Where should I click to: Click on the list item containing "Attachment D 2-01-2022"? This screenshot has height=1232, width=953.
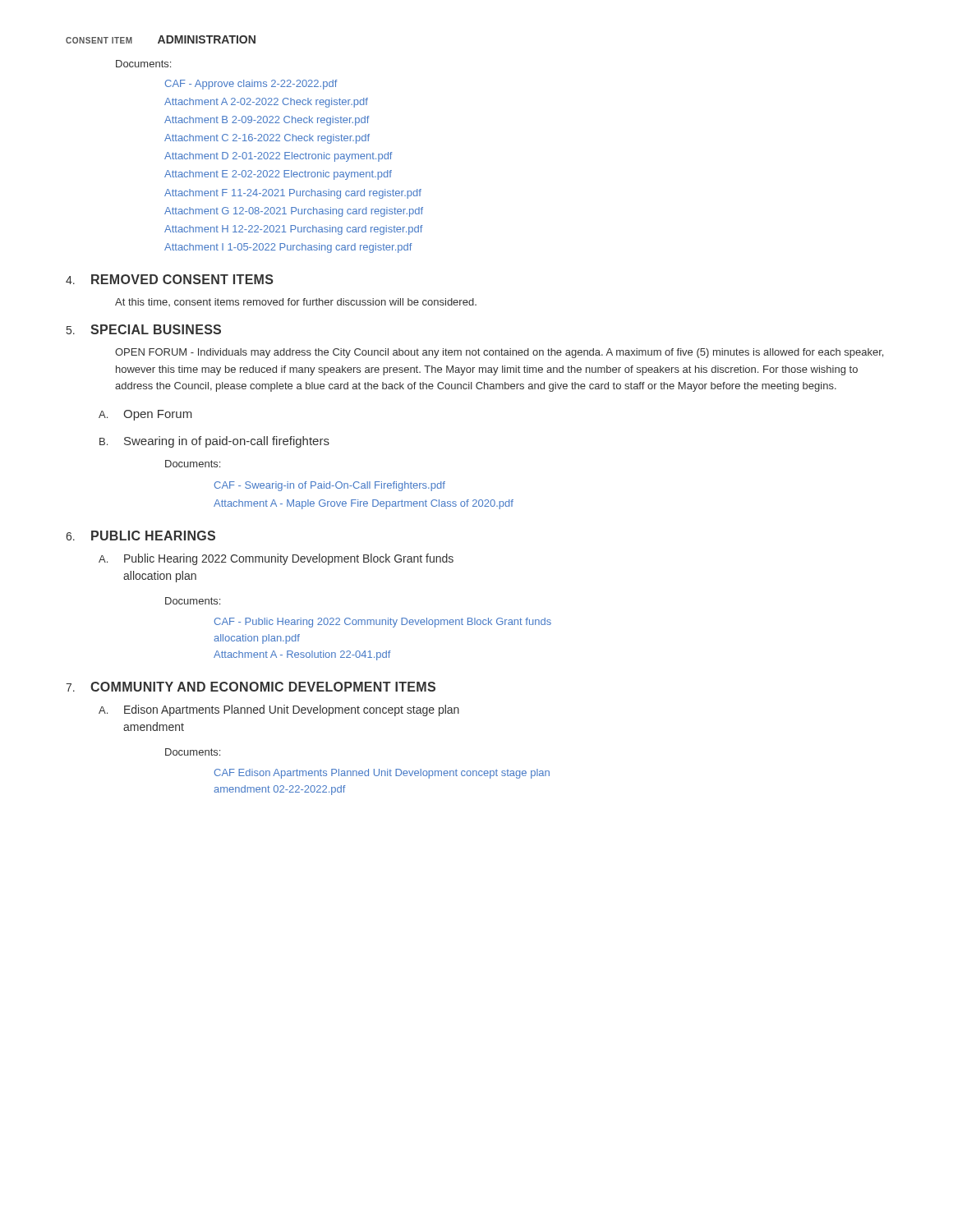click(278, 156)
